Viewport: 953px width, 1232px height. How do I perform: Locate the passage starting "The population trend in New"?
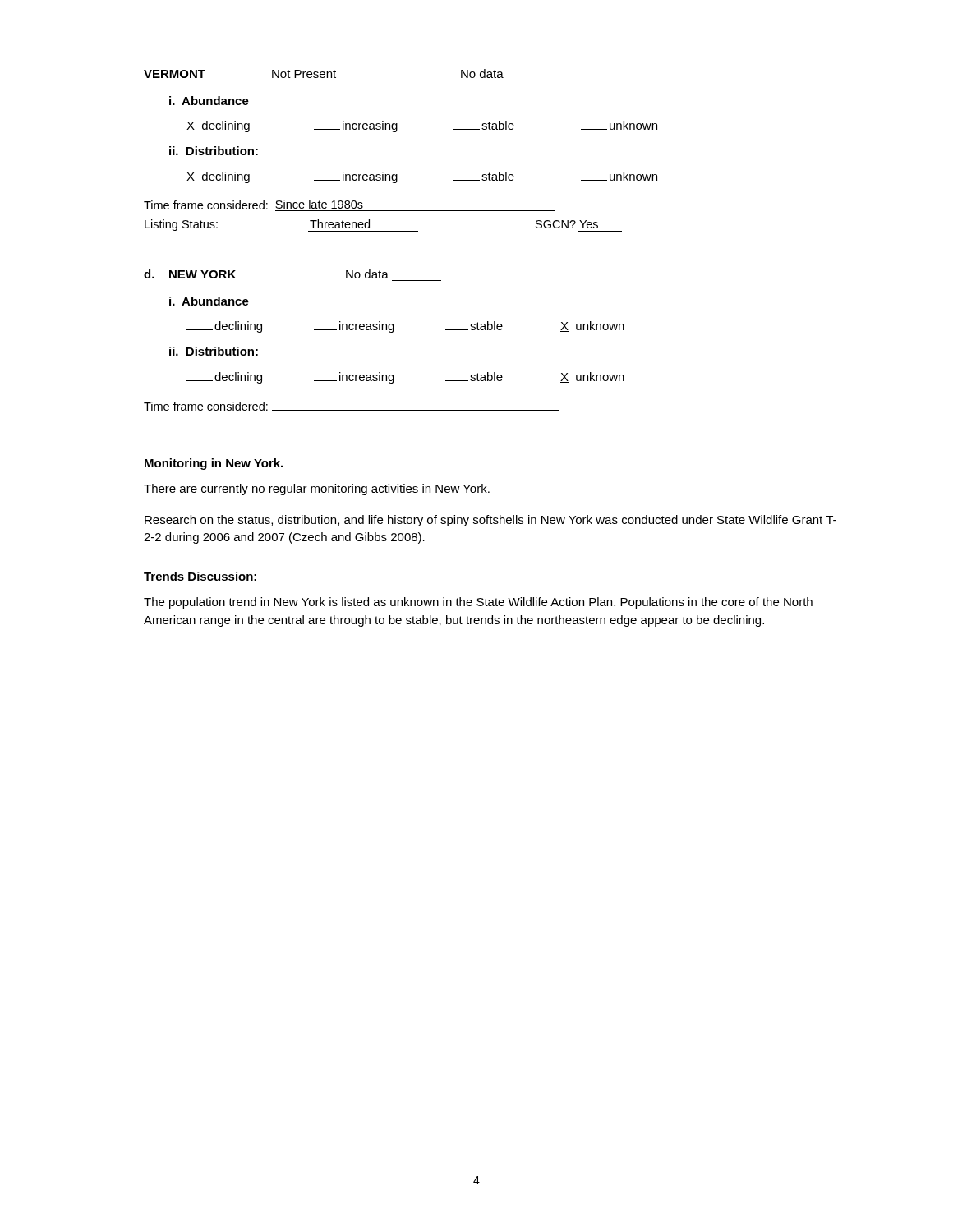click(478, 611)
